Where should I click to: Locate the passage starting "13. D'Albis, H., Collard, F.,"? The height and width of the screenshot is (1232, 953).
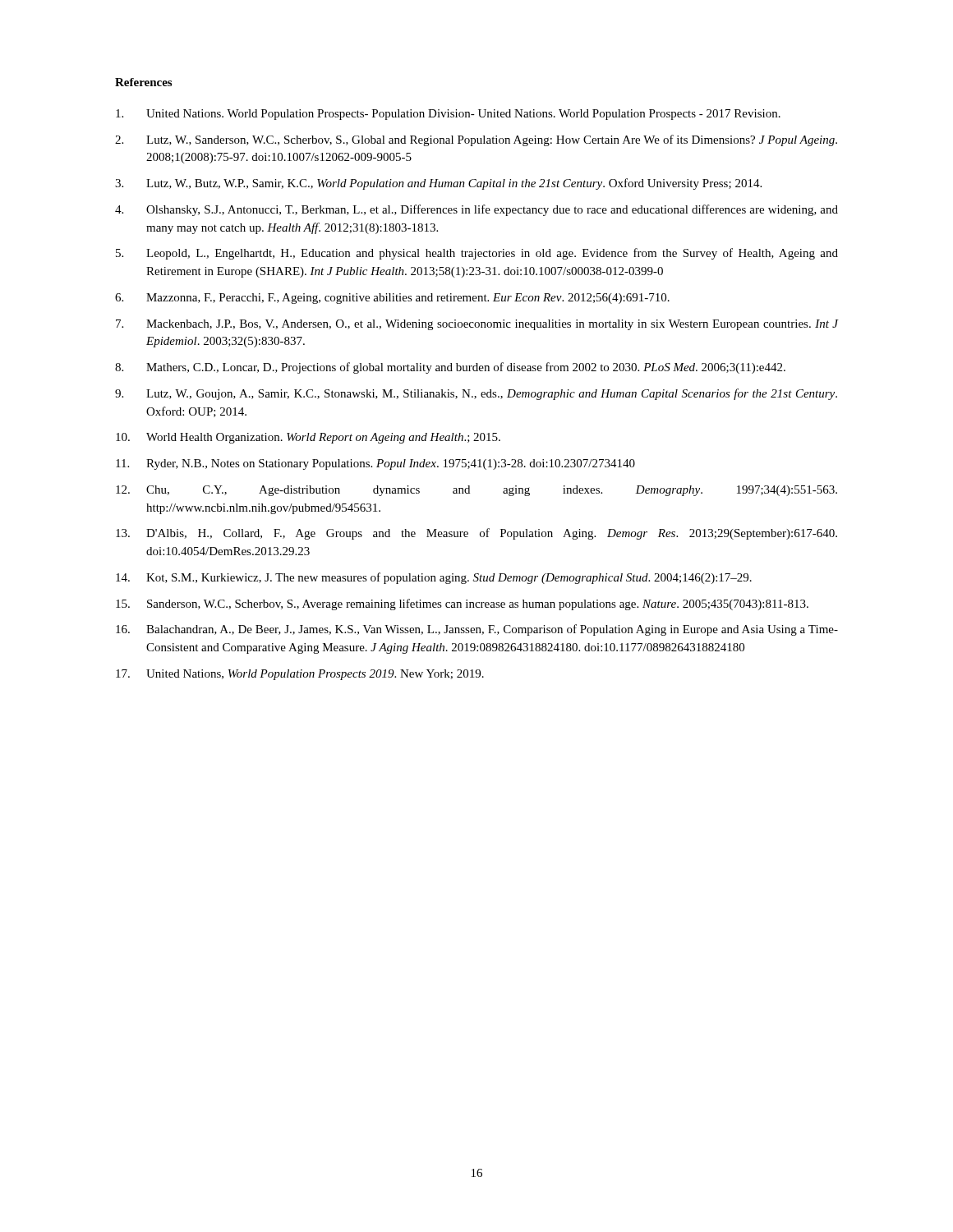pyautogui.click(x=476, y=543)
